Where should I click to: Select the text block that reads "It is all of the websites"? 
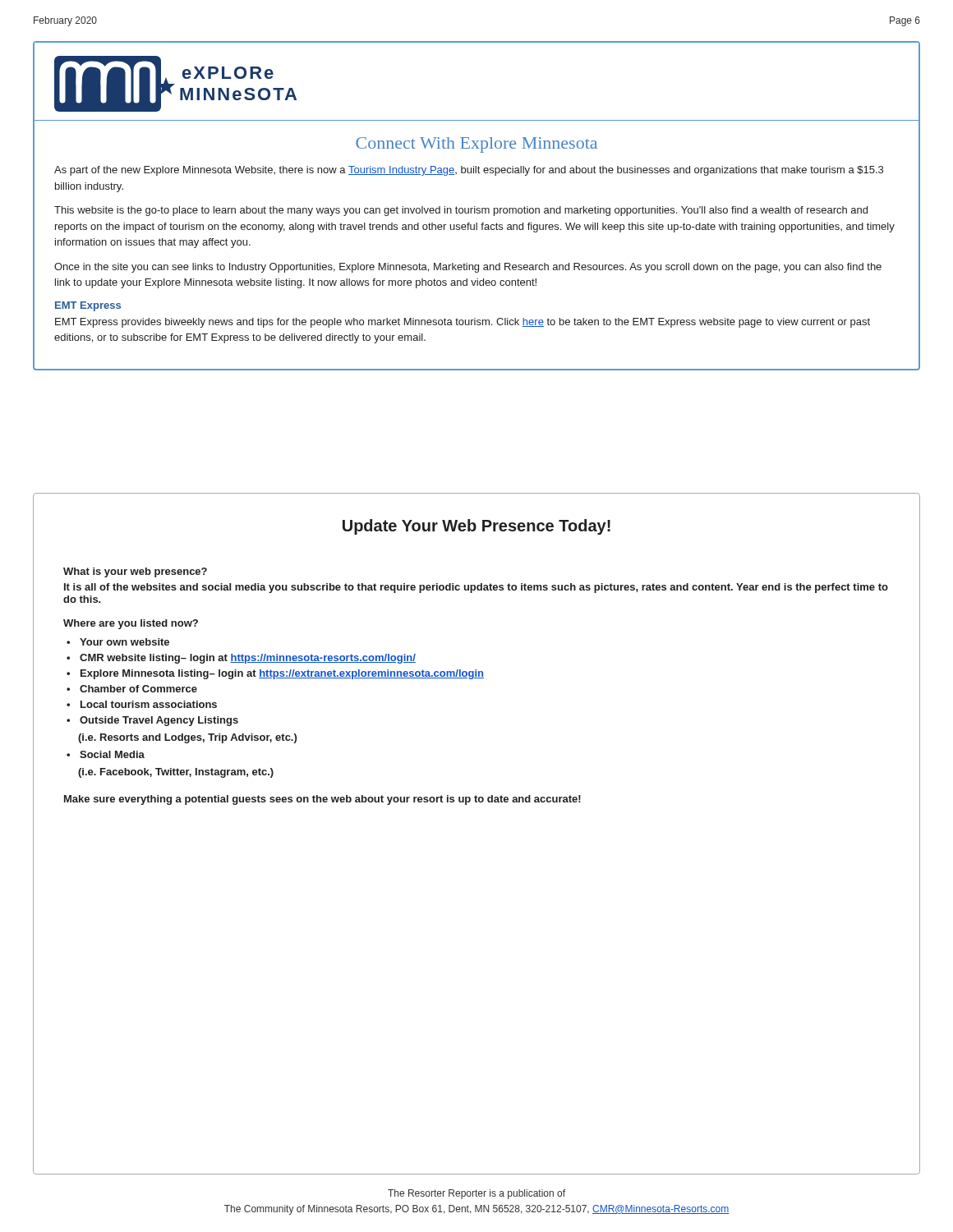pos(476,593)
